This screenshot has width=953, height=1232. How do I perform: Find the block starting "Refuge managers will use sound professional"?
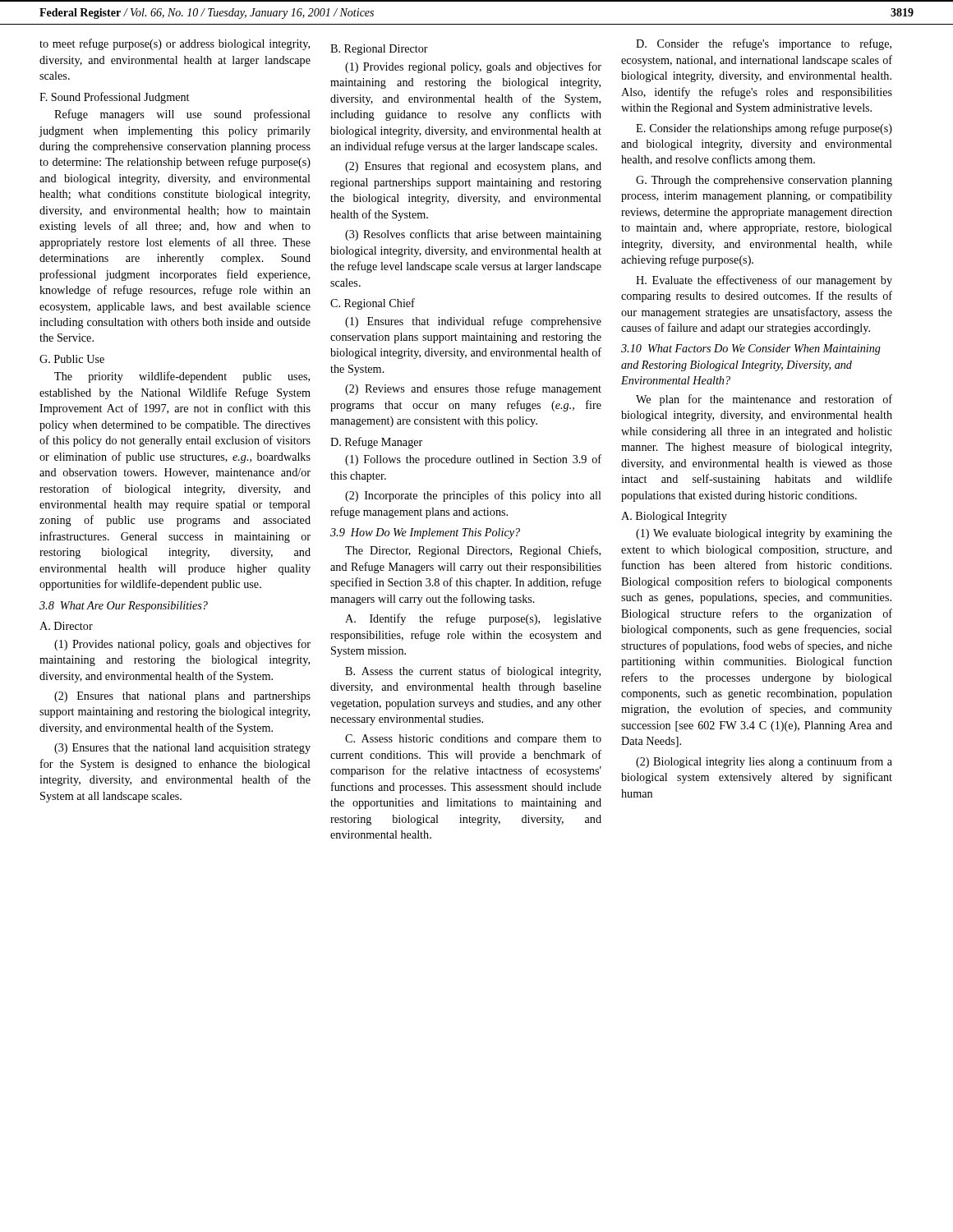click(175, 227)
